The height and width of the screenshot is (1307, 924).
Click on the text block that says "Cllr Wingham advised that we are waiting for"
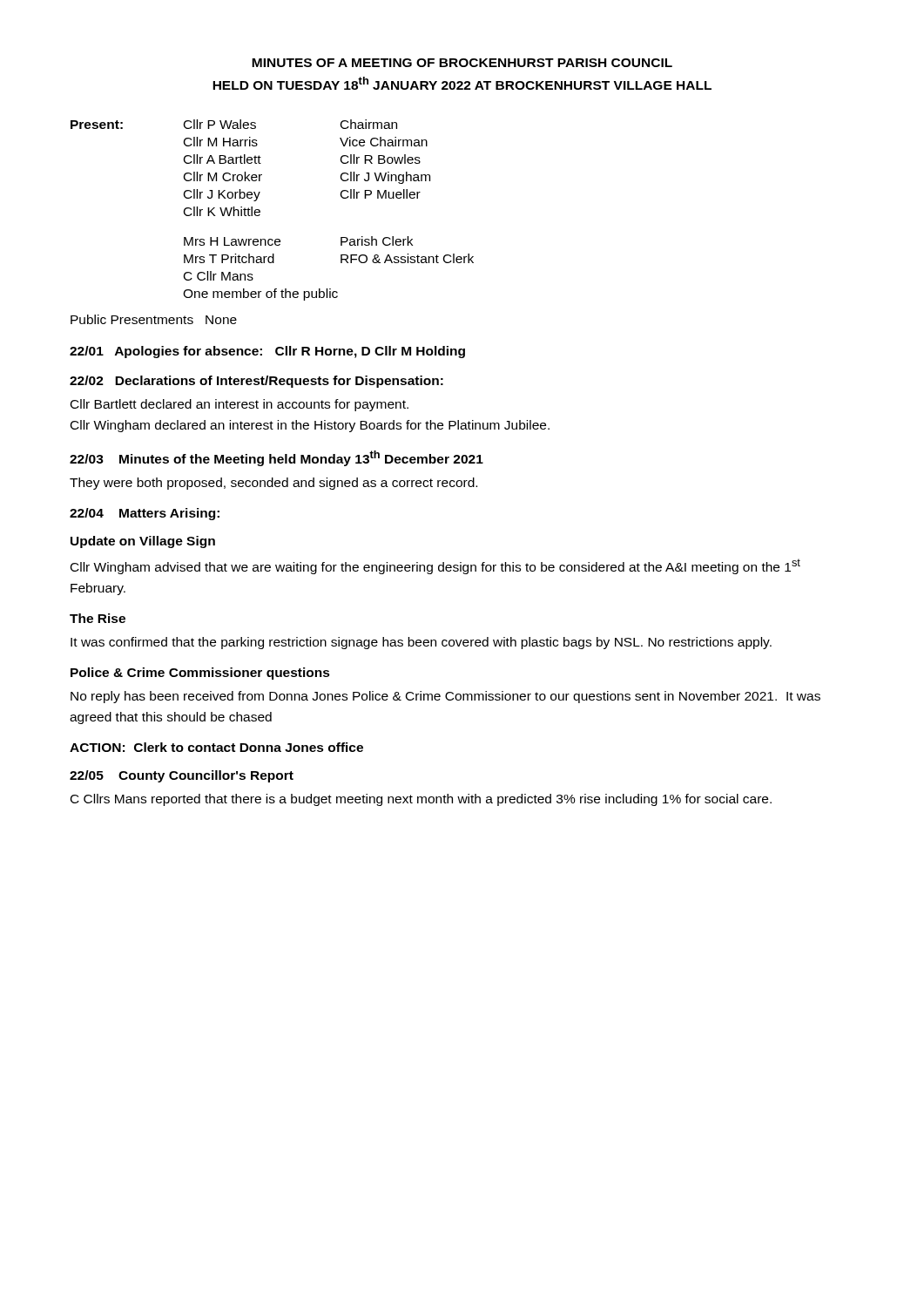point(435,575)
